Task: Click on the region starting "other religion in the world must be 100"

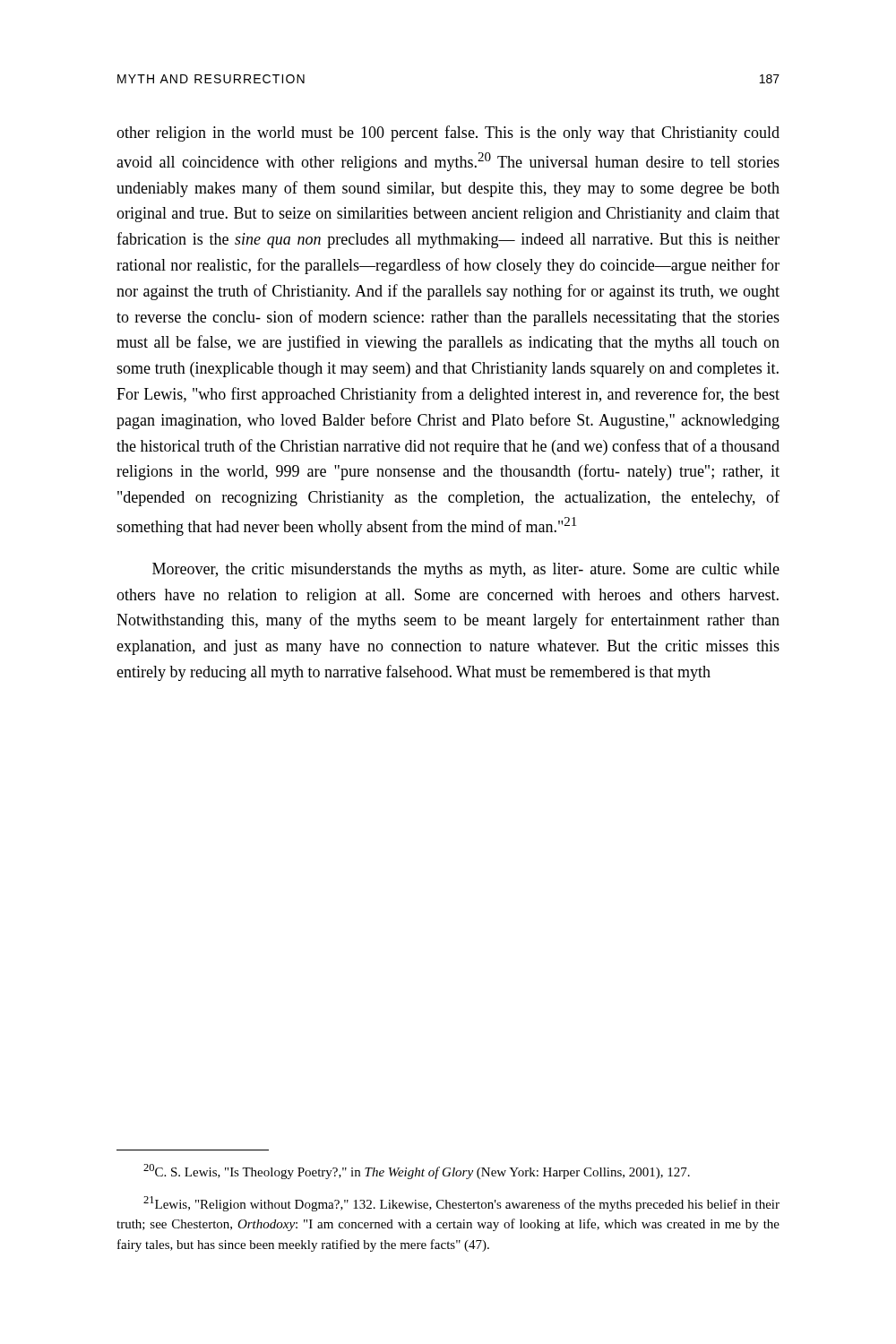Action: click(448, 330)
